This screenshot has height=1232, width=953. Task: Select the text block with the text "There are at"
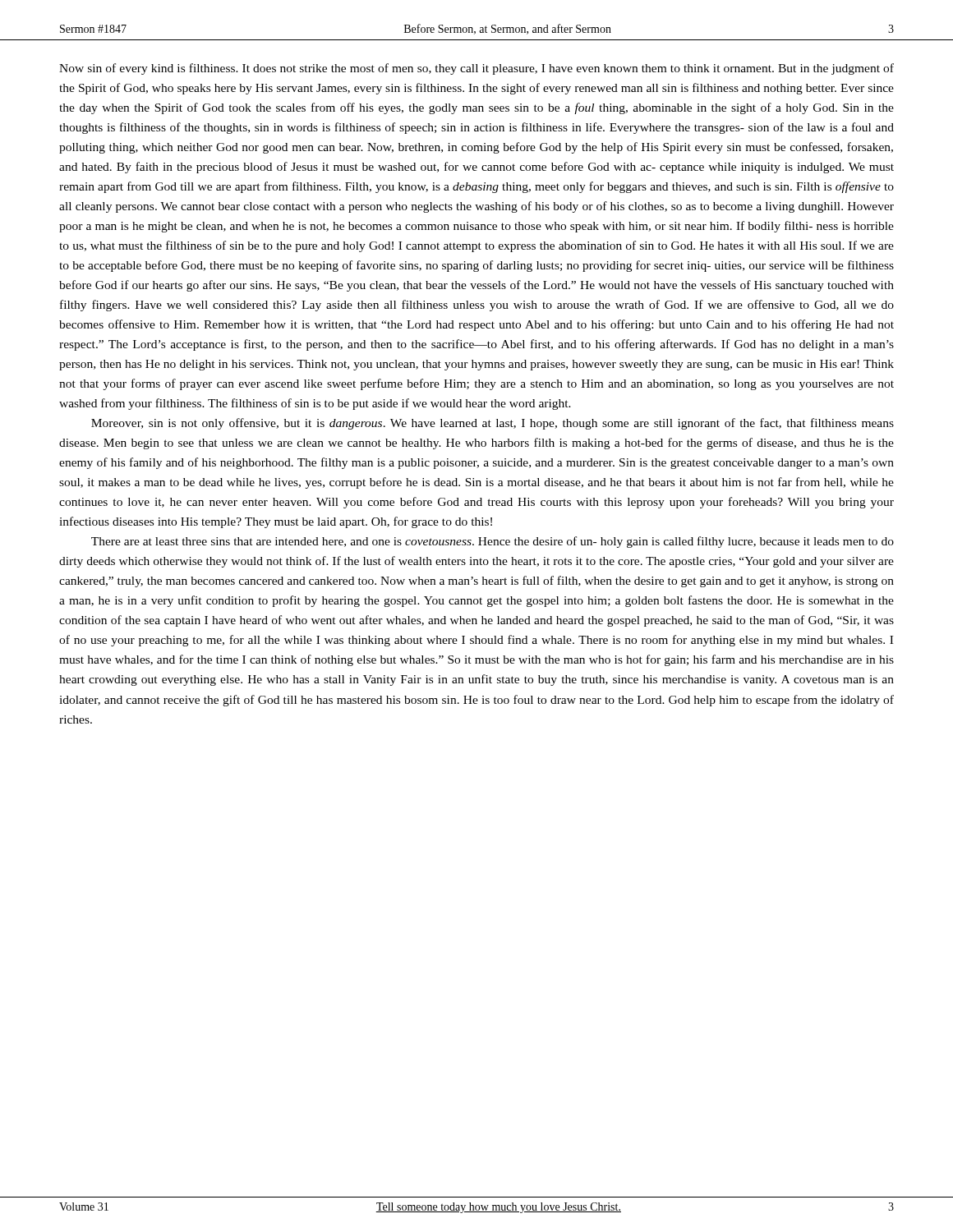tap(476, 630)
